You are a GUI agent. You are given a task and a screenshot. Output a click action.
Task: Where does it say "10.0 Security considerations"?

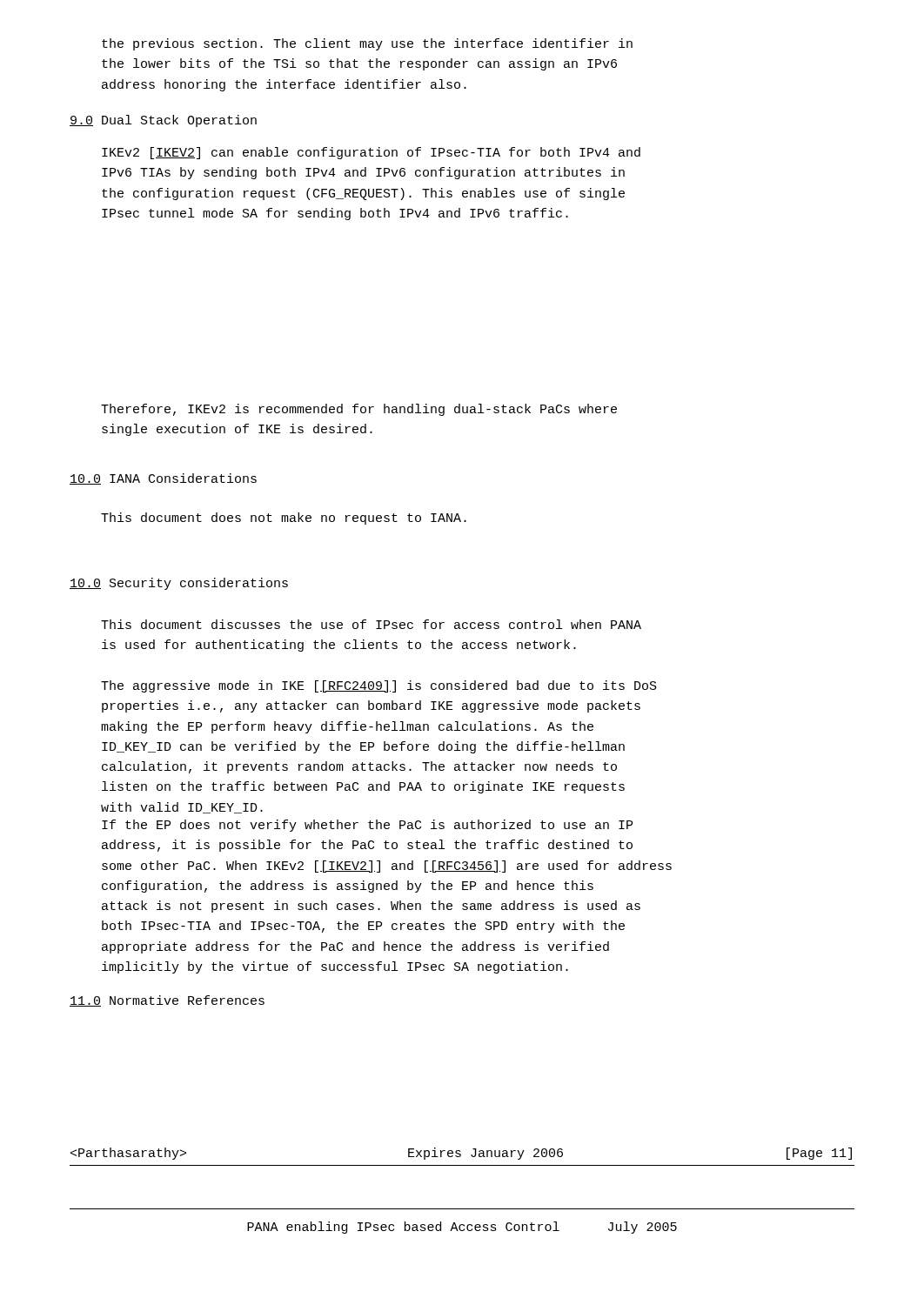[179, 584]
